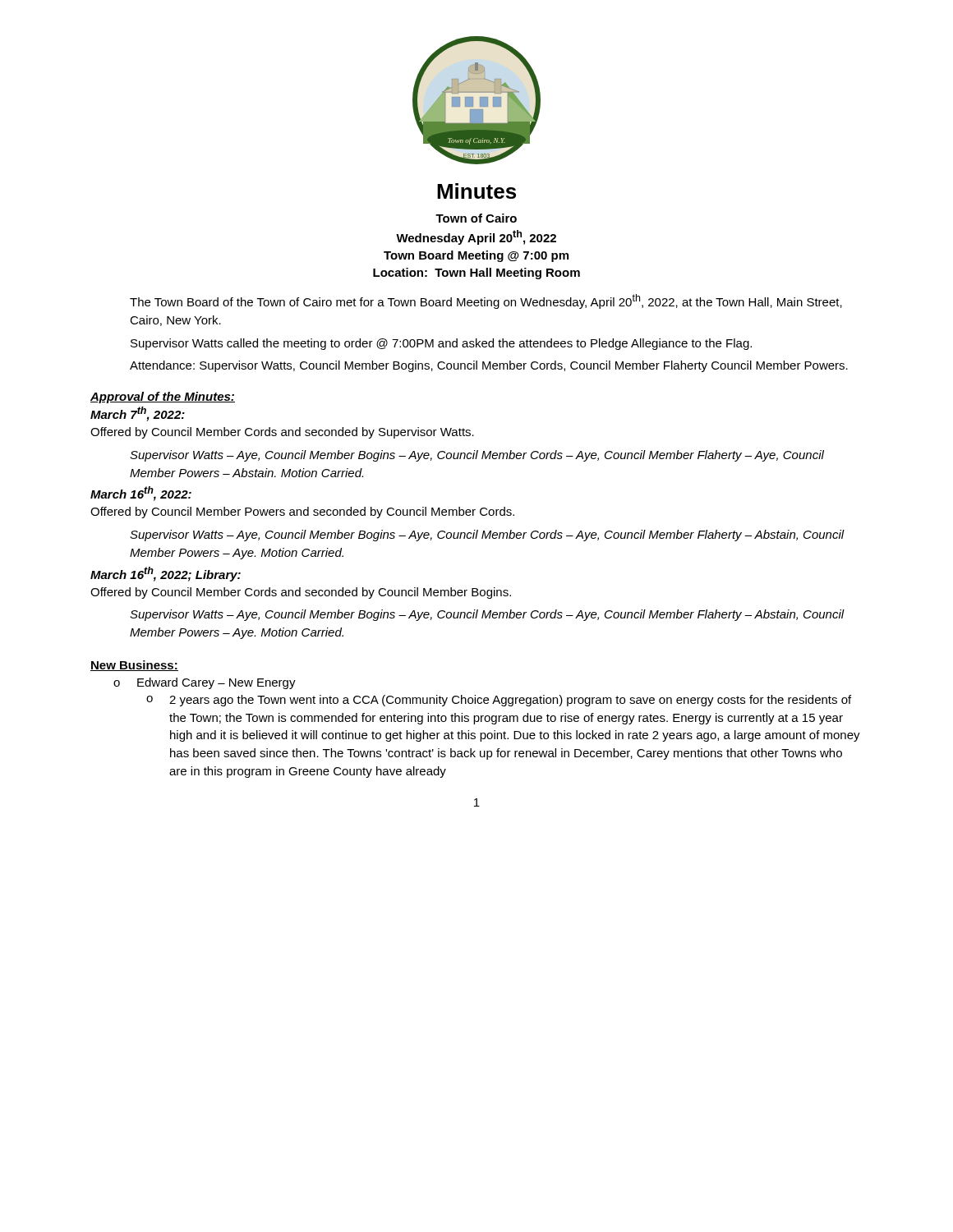Find the element starting "The Town Board of the Town"
Image resolution: width=953 pixels, height=1232 pixels.
pos(486,310)
